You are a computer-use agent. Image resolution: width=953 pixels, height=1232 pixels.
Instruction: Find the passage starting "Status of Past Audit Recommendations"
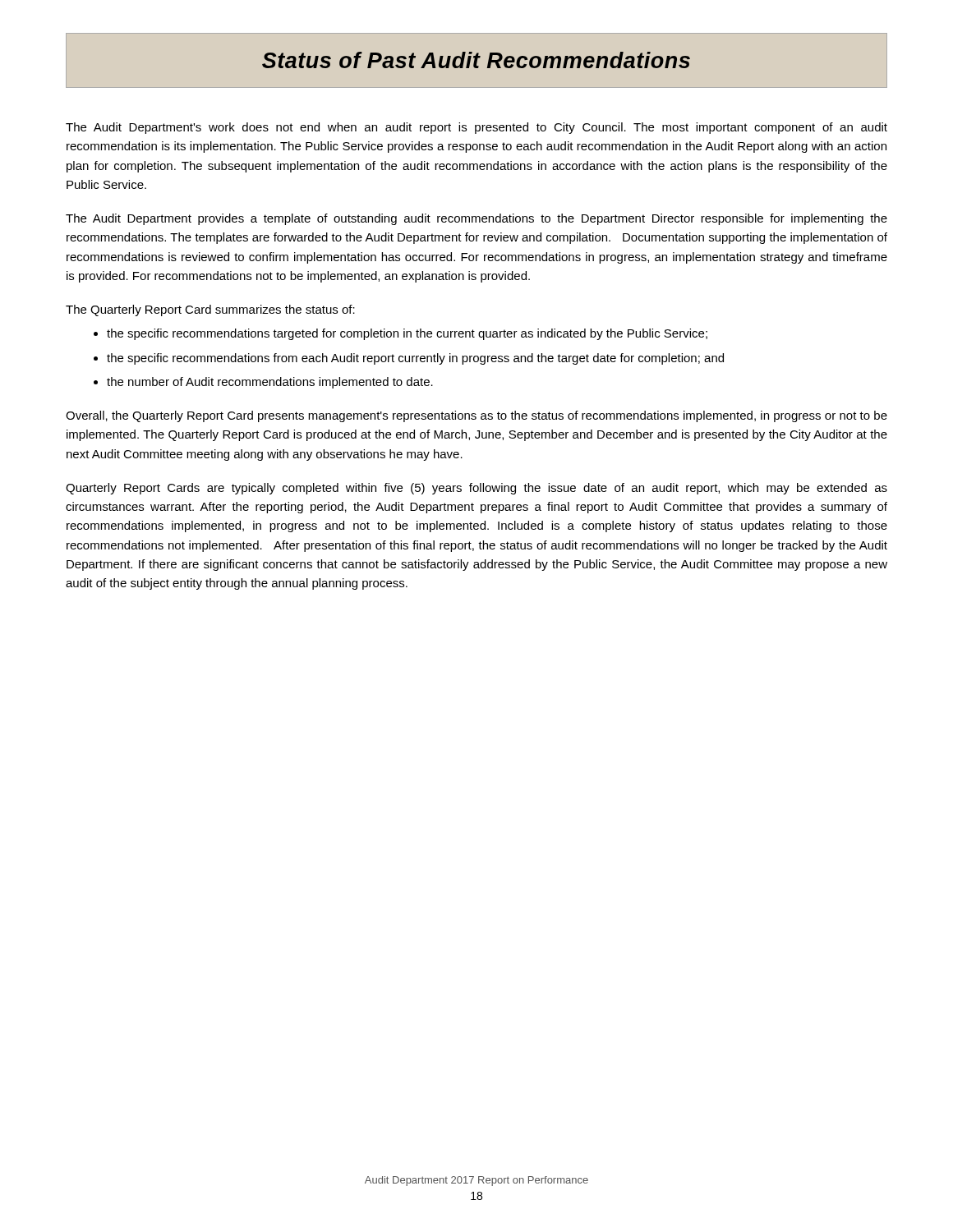(476, 61)
